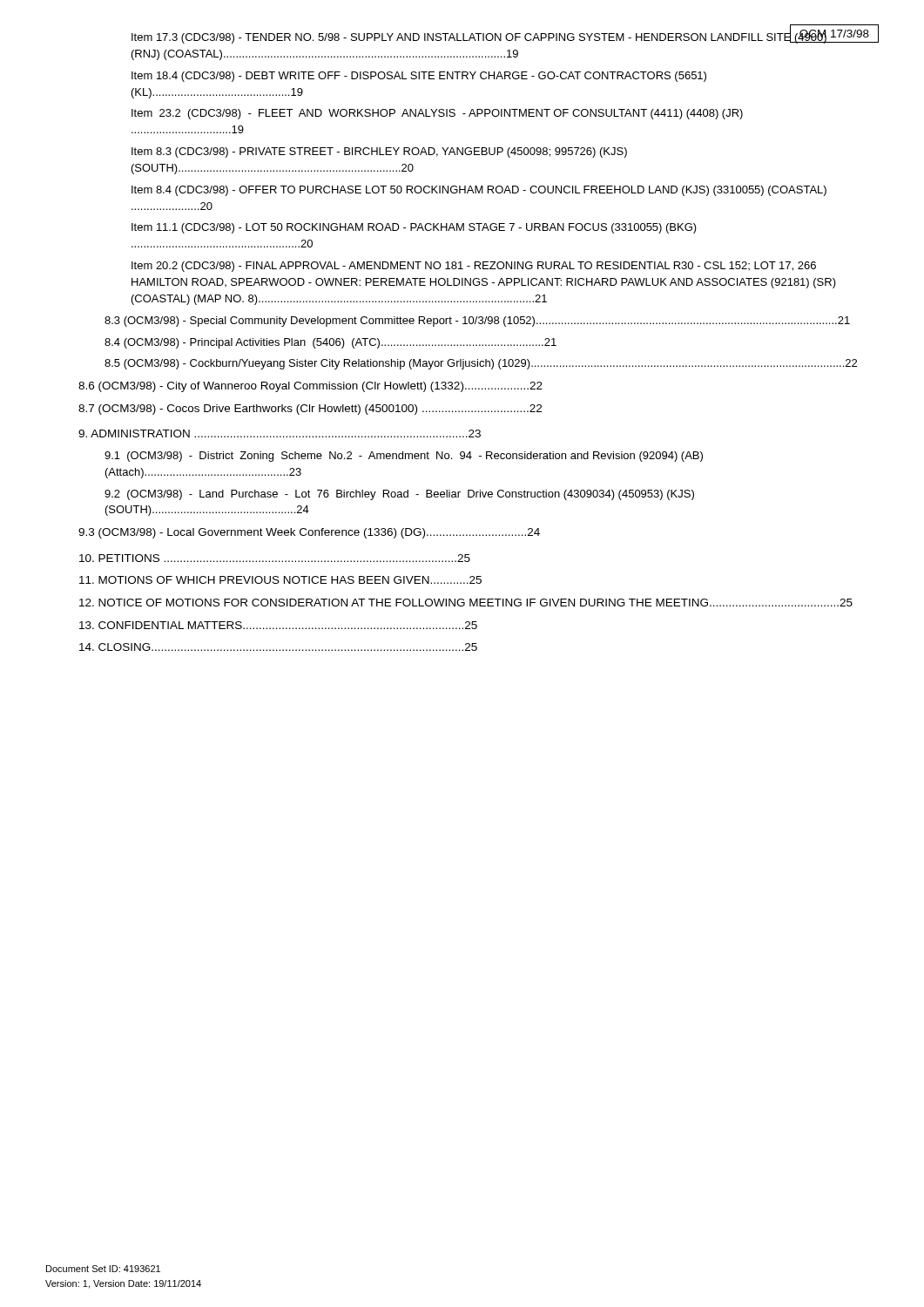Locate the list item that says "Item 11.1 (CDC3/98) - LOT 50 ROCKINGHAM ROAD"
The height and width of the screenshot is (1307, 924).
tap(414, 236)
